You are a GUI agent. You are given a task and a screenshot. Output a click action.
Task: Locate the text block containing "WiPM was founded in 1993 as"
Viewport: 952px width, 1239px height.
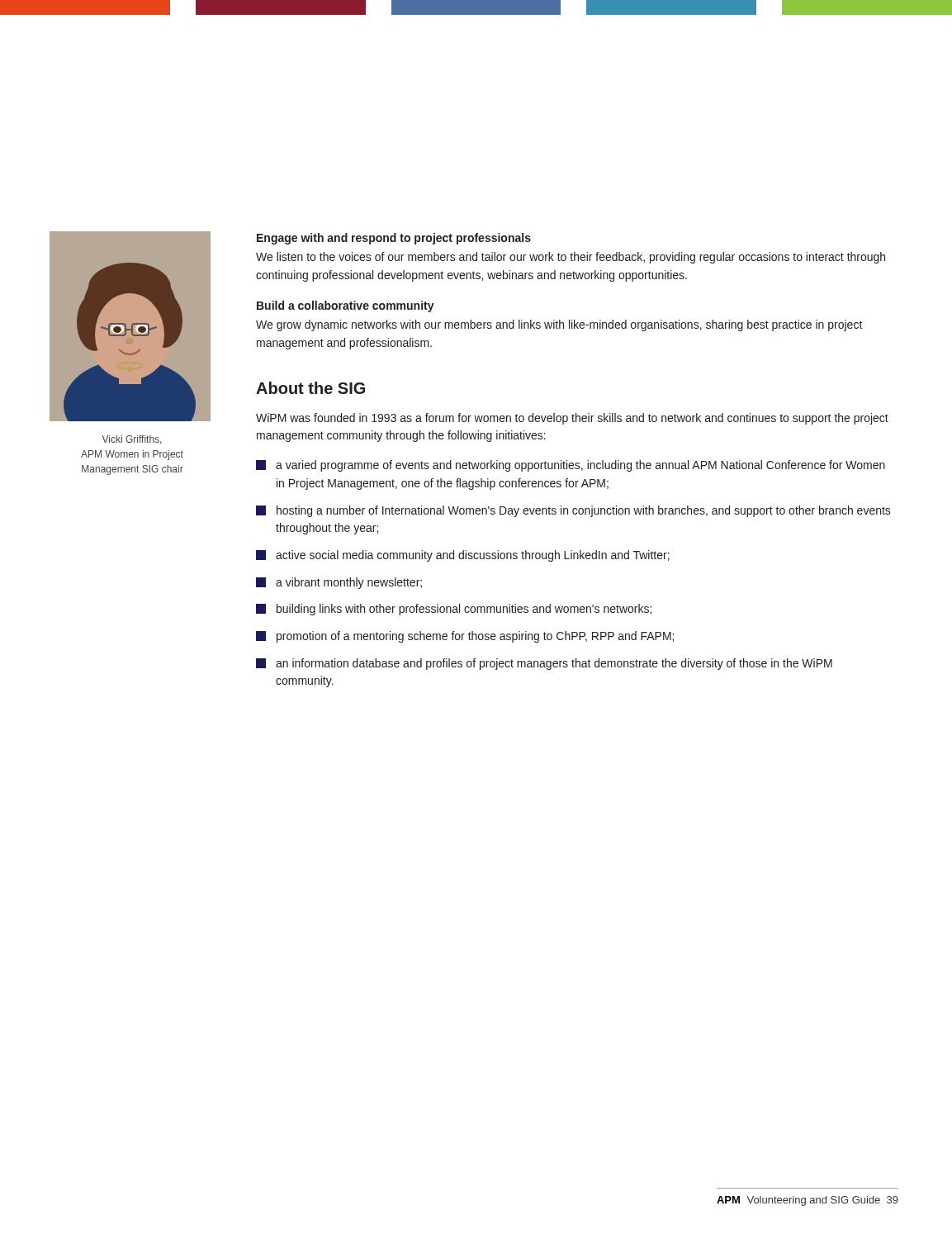(572, 427)
